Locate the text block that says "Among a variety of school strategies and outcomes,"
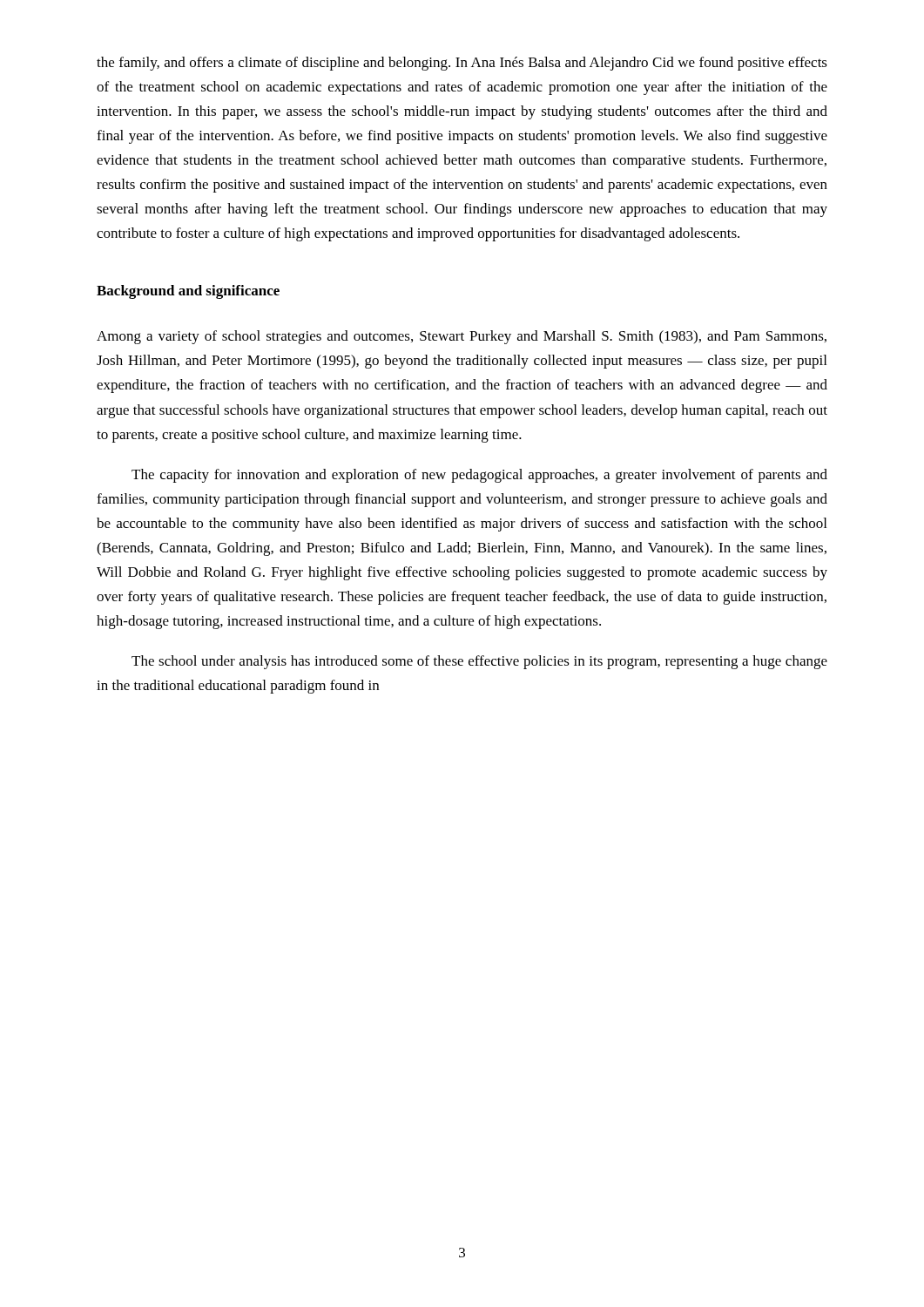This screenshot has height=1307, width=924. (x=462, y=385)
